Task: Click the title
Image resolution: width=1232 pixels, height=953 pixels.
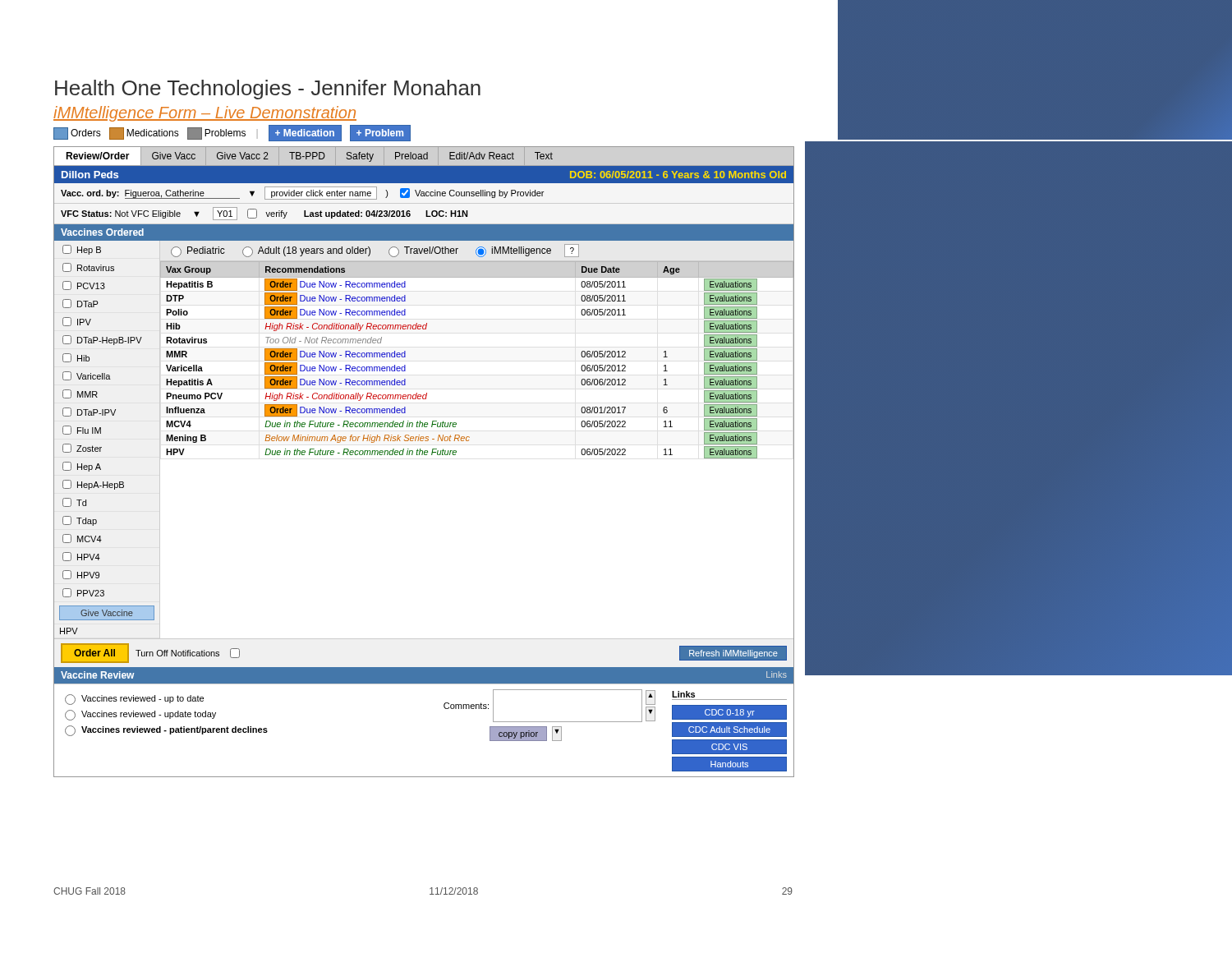Action: pos(267,88)
